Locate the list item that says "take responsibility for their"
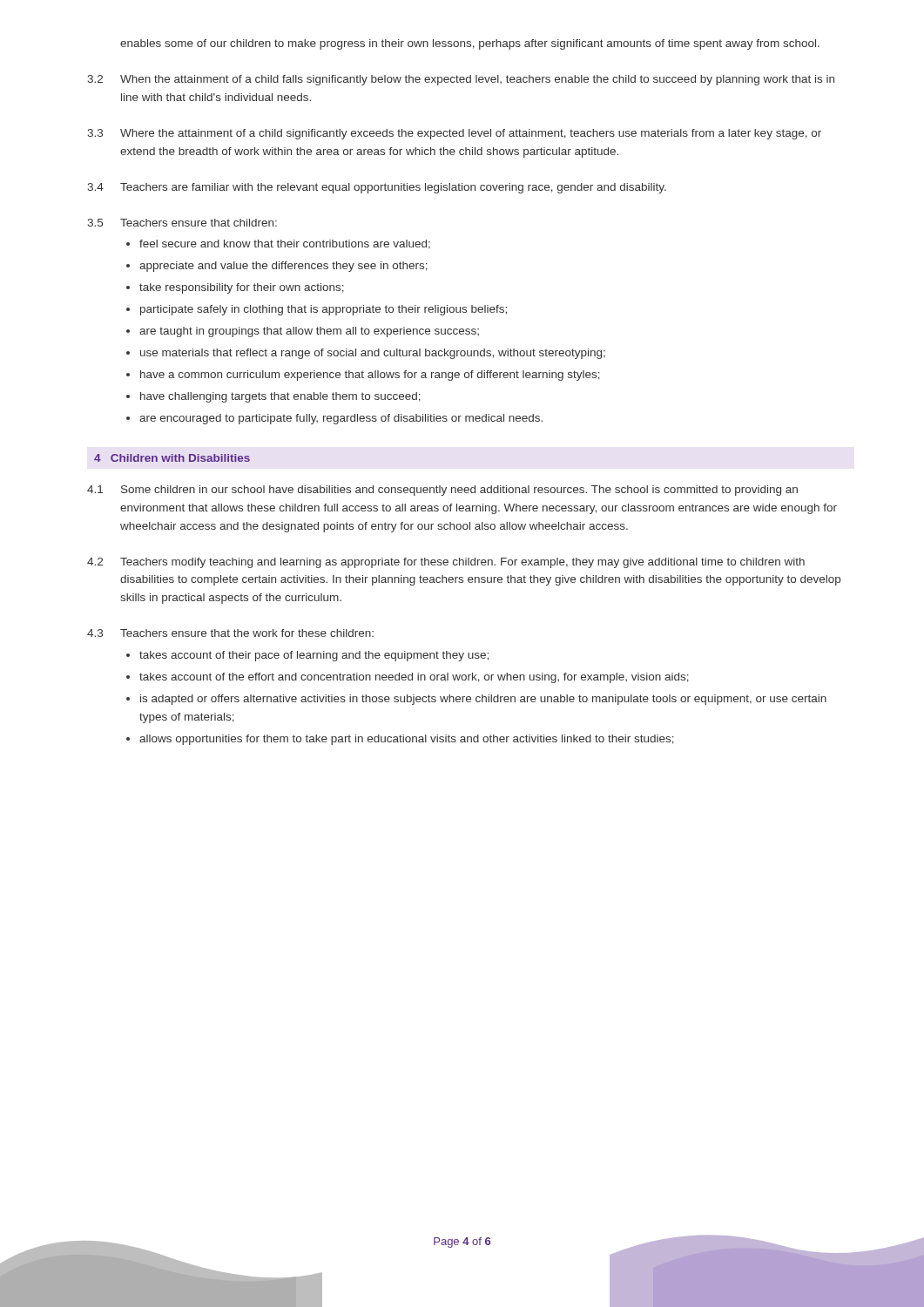The height and width of the screenshot is (1307, 924). 242,287
